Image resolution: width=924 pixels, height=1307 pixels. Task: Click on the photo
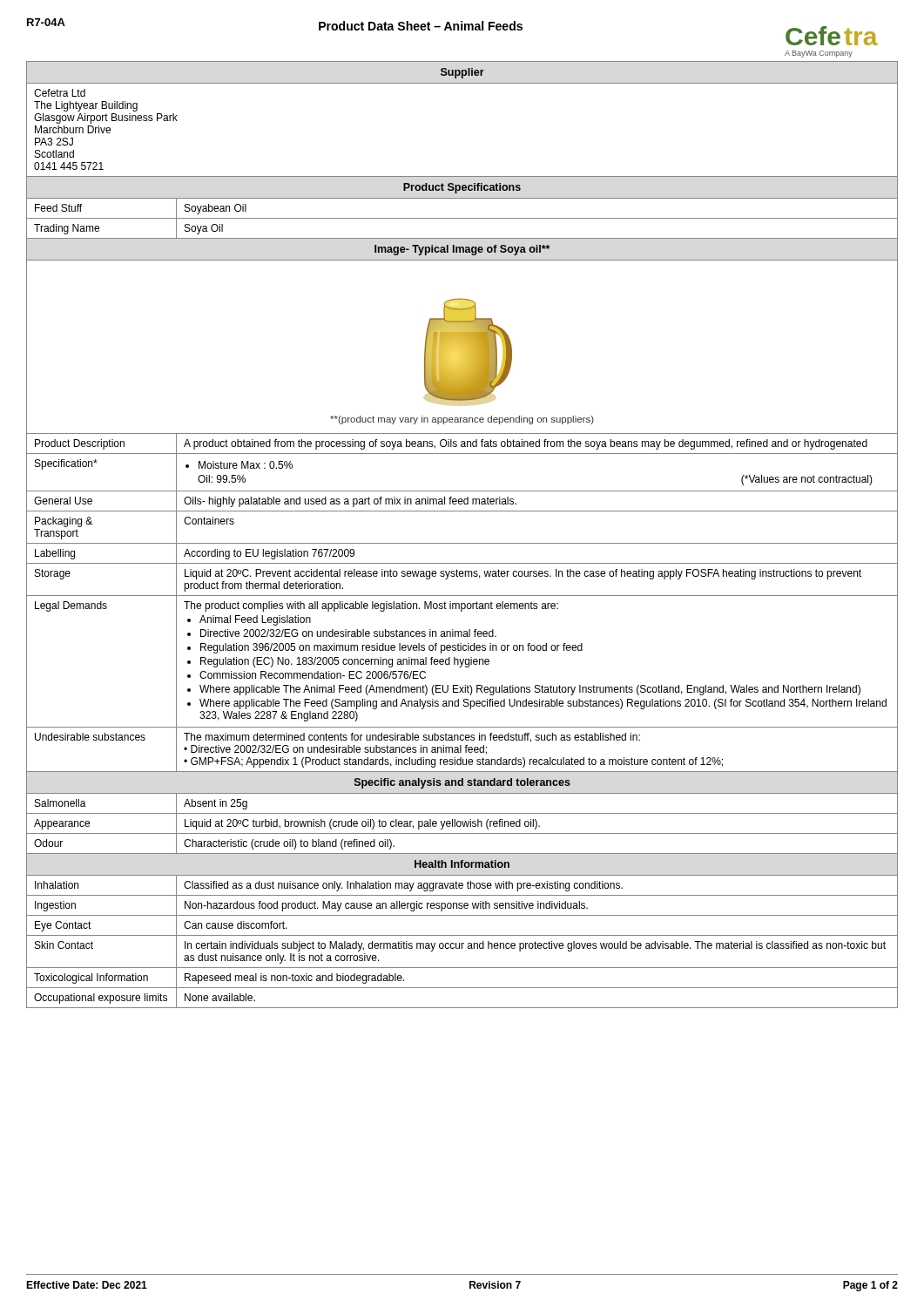[x=462, y=347]
